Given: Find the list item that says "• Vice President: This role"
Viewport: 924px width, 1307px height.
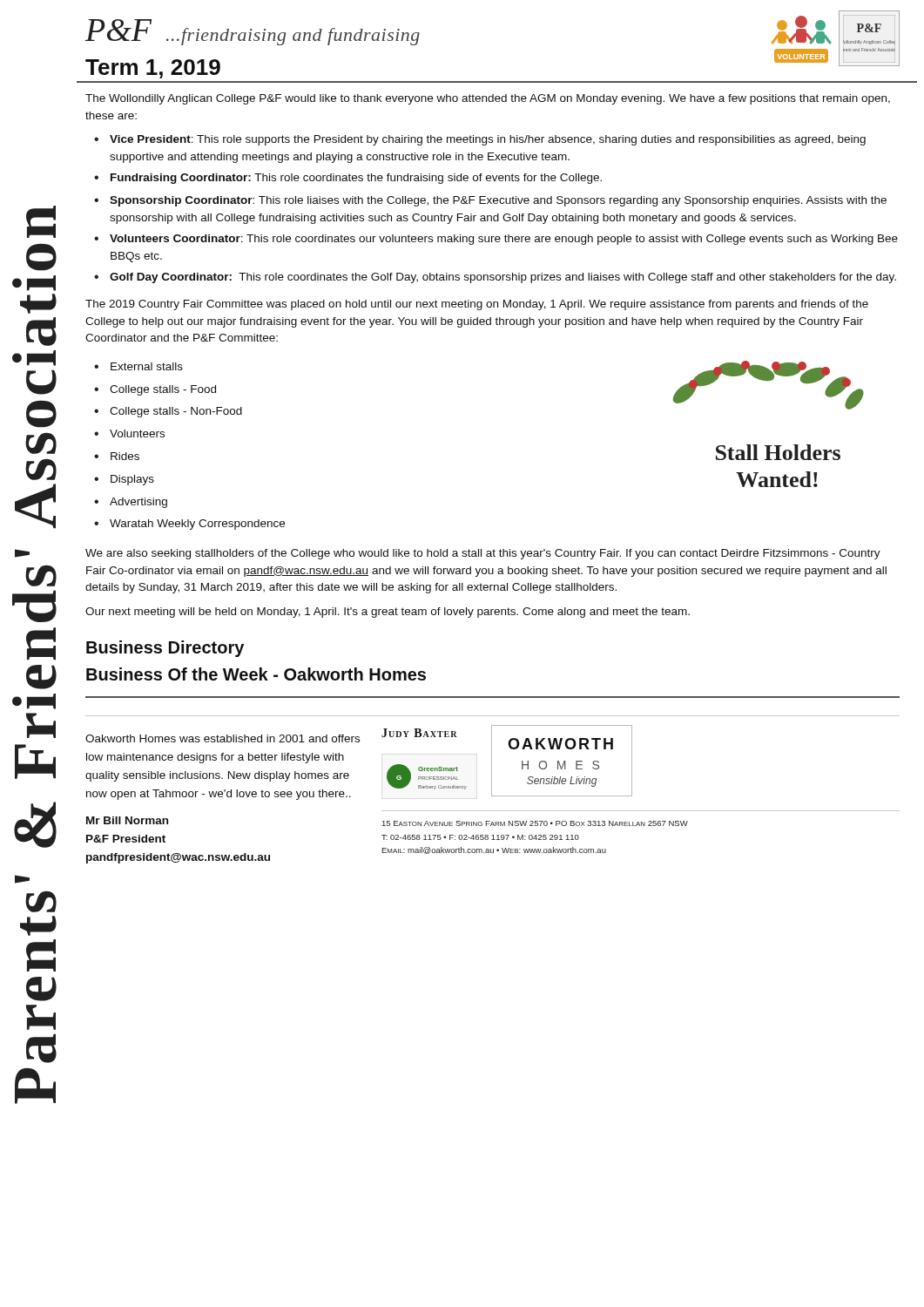Looking at the screenshot, I should point(497,148).
